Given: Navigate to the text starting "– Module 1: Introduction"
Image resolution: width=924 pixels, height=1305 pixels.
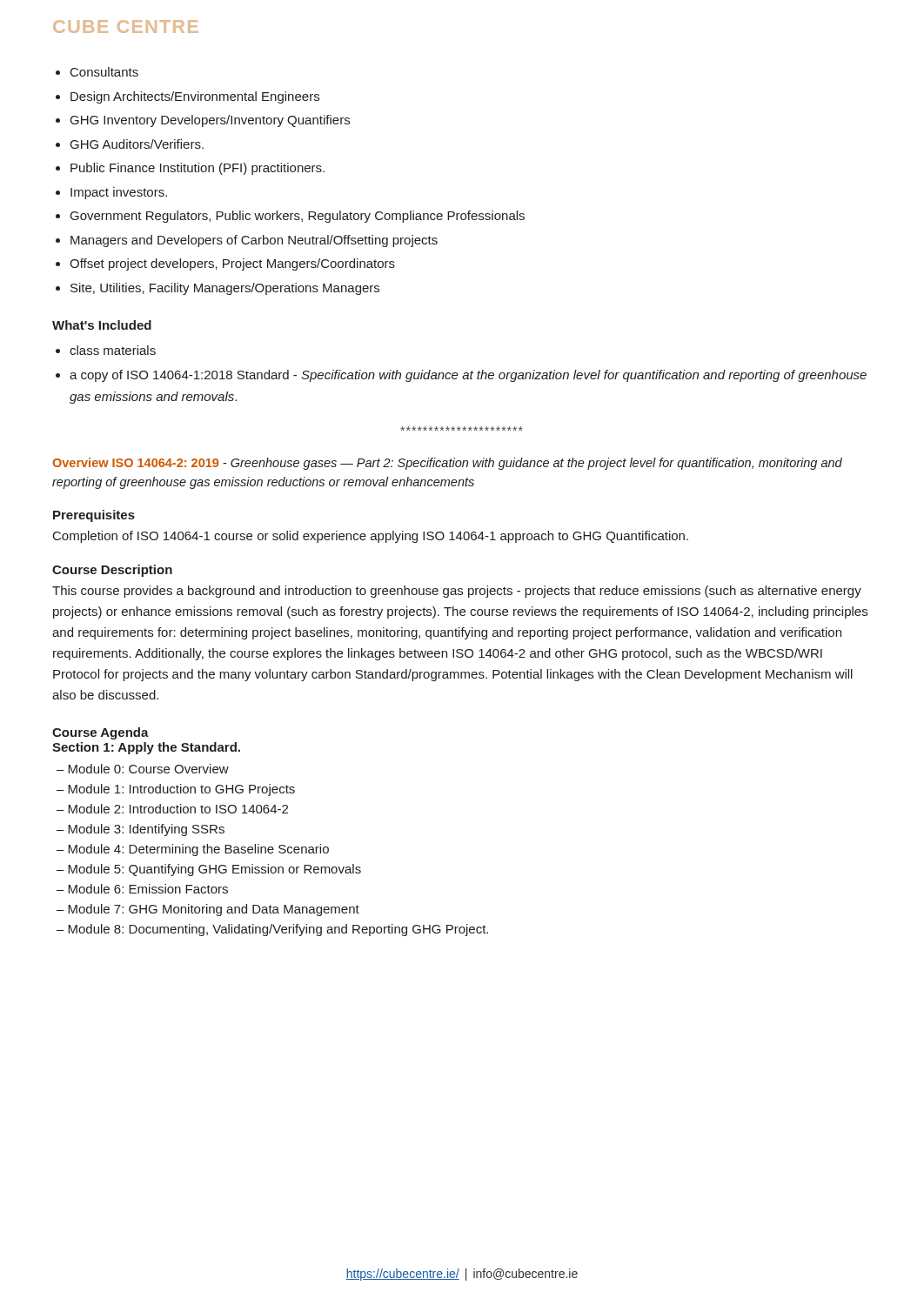Looking at the screenshot, I should coord(176,789).
